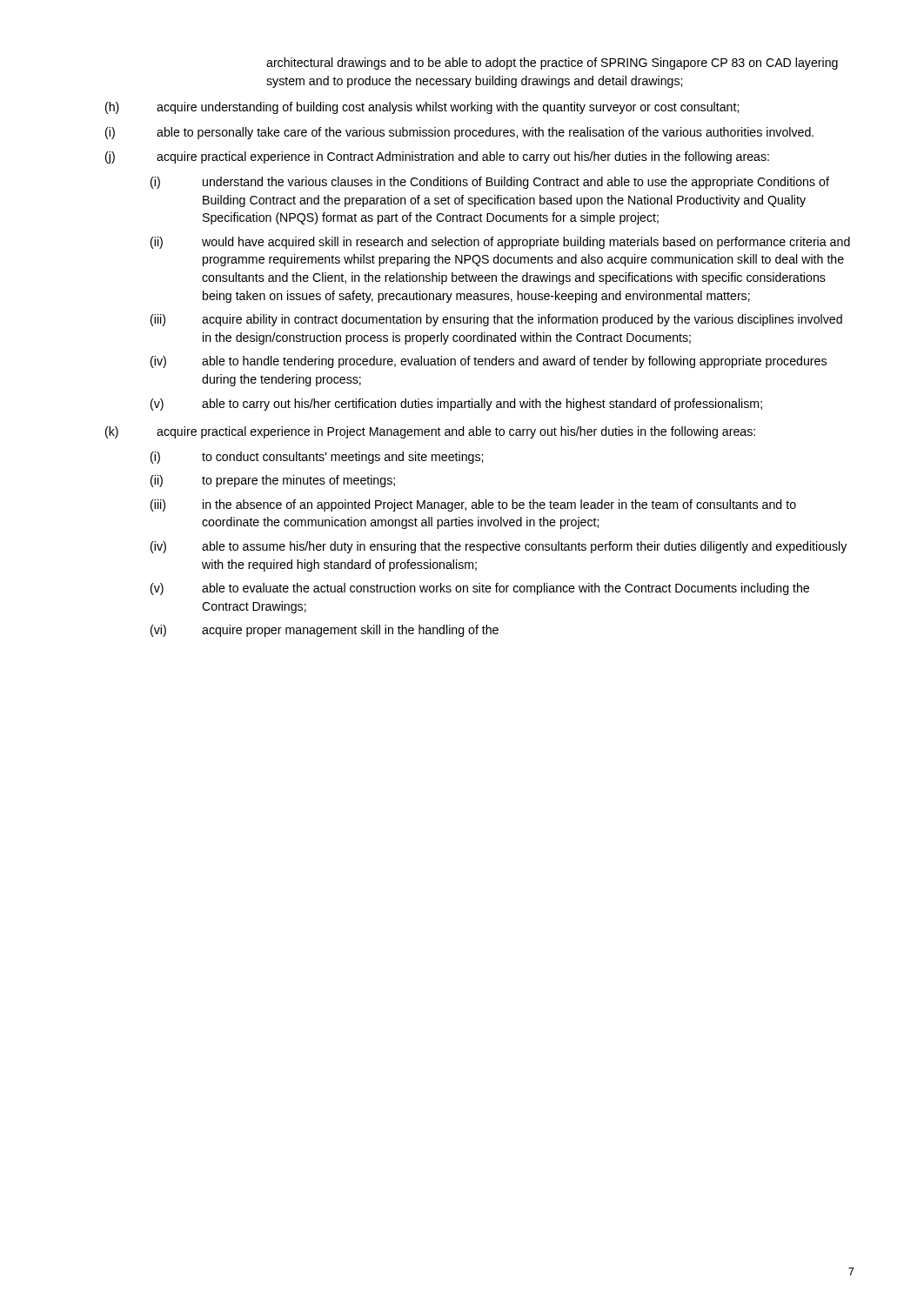
Task: Point to the block beginning "(j) acquire practical experience in Contract Administration"
Action: click(479, 157)
